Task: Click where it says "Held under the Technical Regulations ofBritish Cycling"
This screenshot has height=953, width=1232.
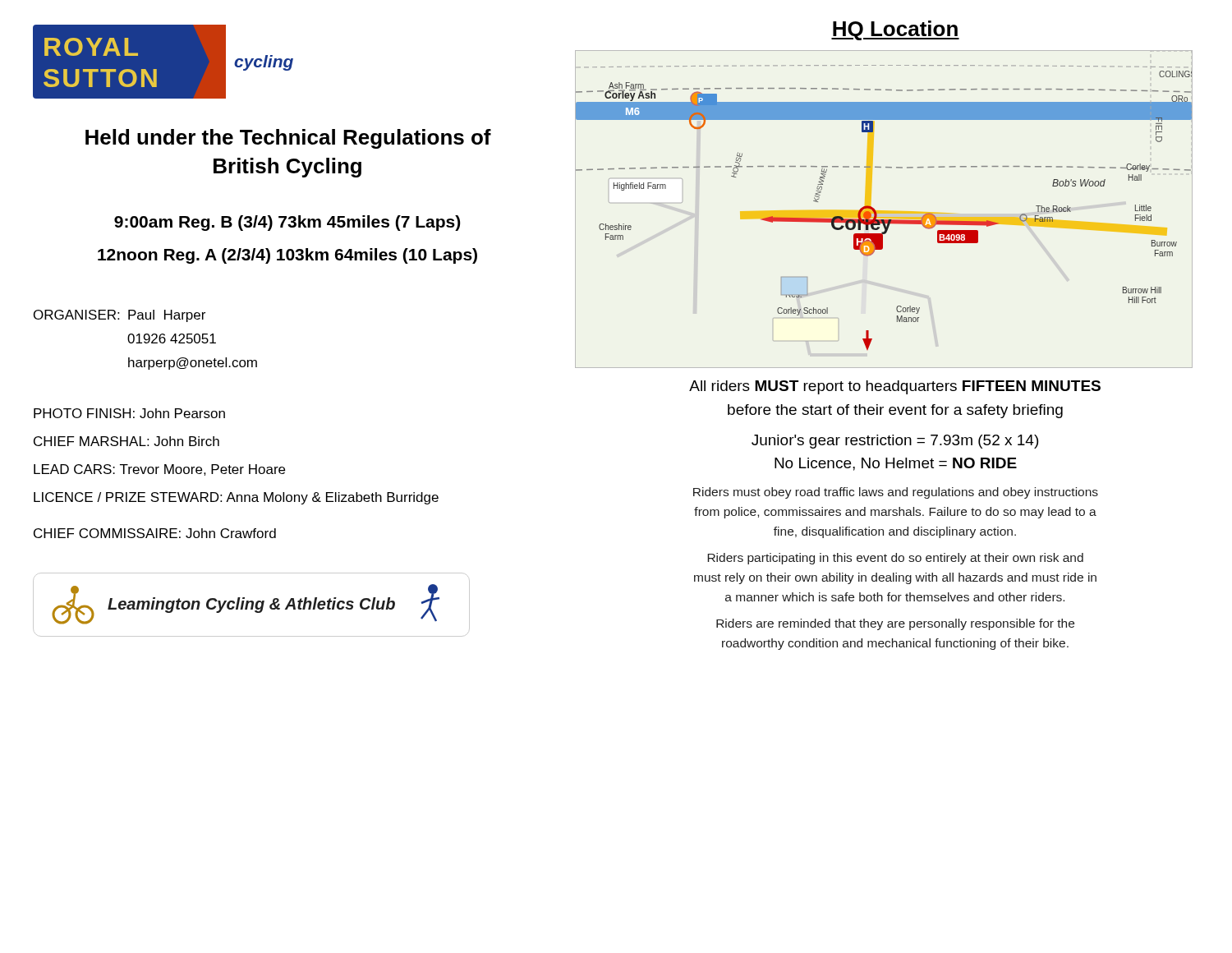Action: 287,152
